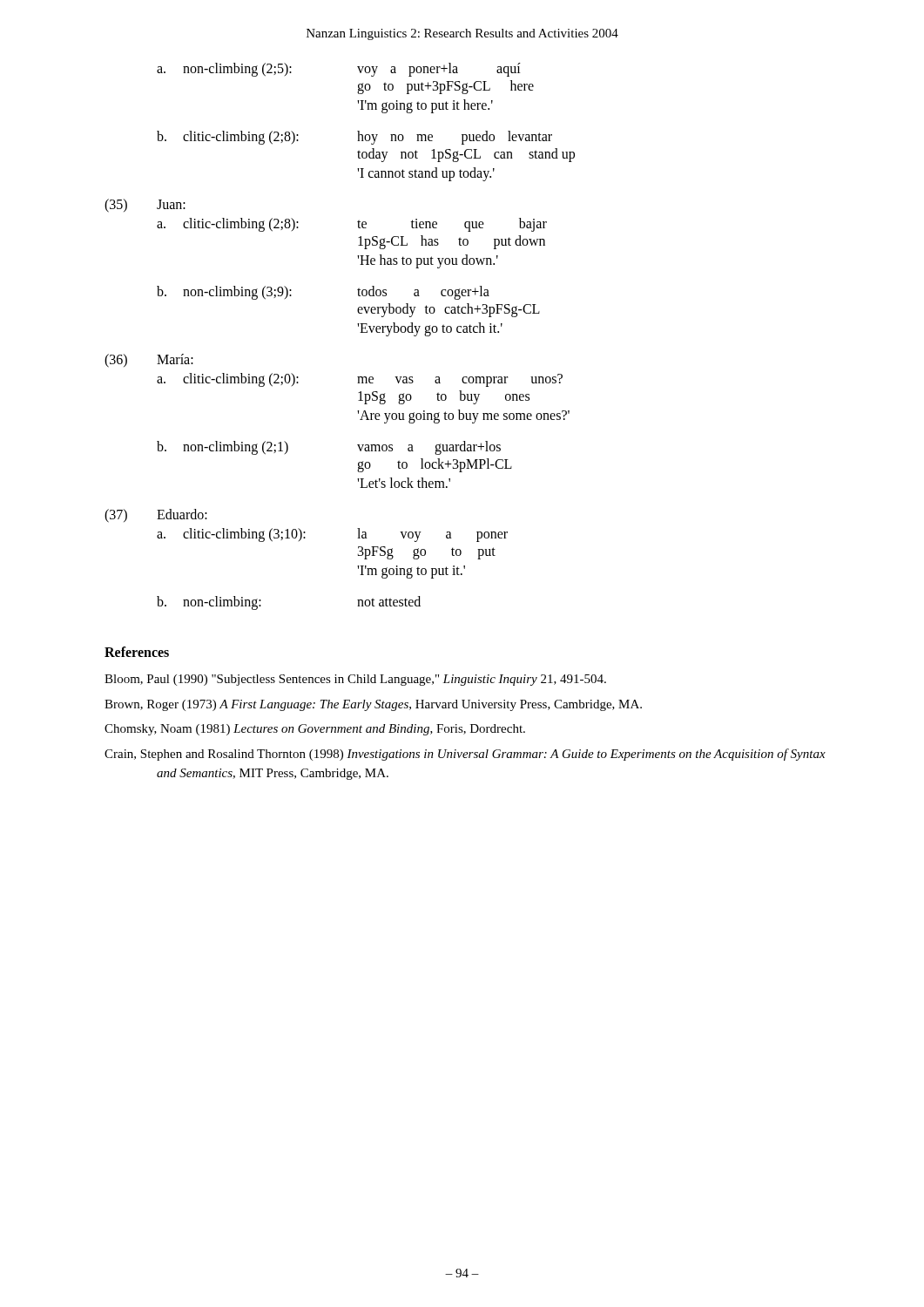This screenshot has height=1307, width=924.
Task: Point to the block beginning "Chomsky, Noam (1981) Lectures on"
Action: 315,728
